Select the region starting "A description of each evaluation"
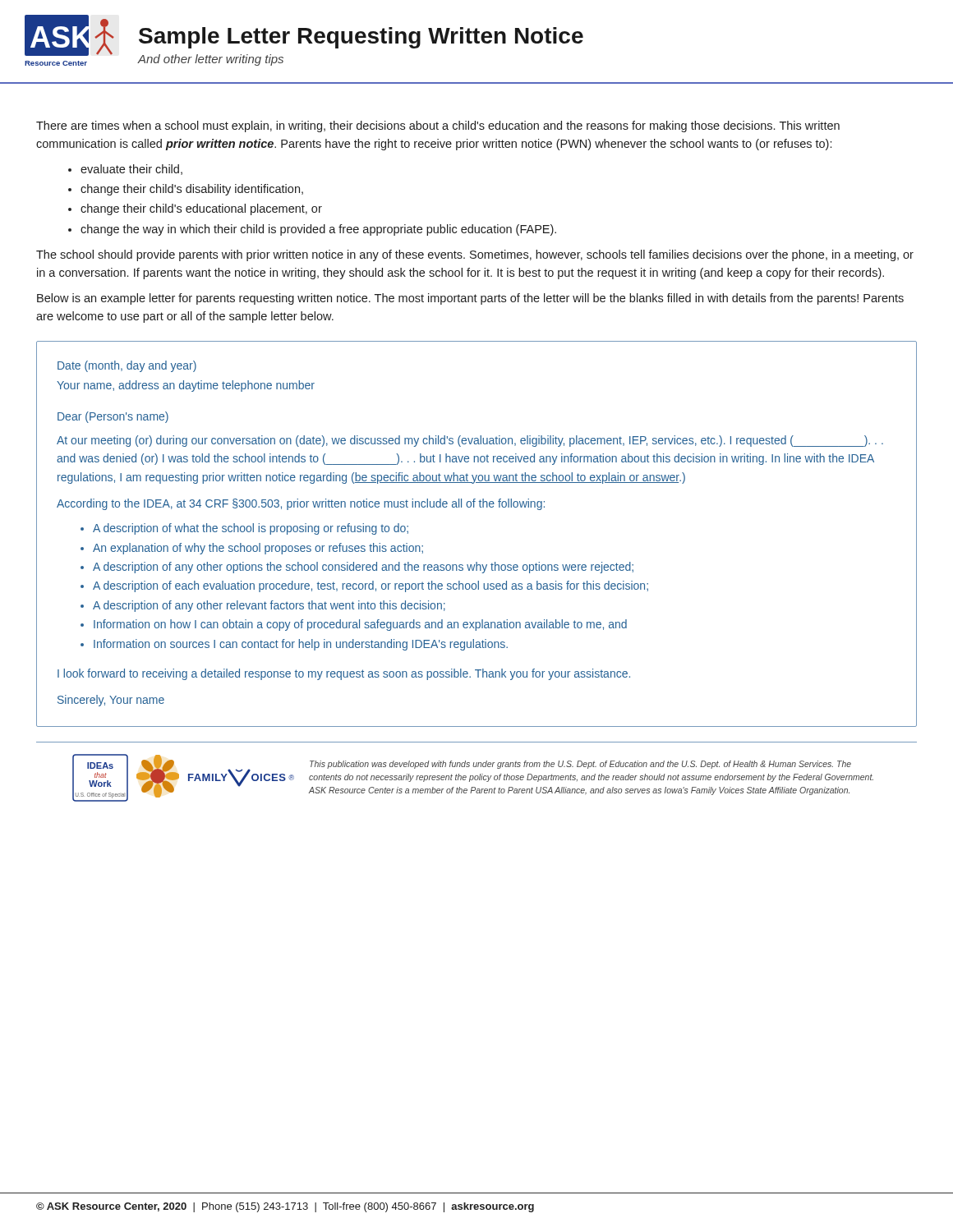 [371, 586]
